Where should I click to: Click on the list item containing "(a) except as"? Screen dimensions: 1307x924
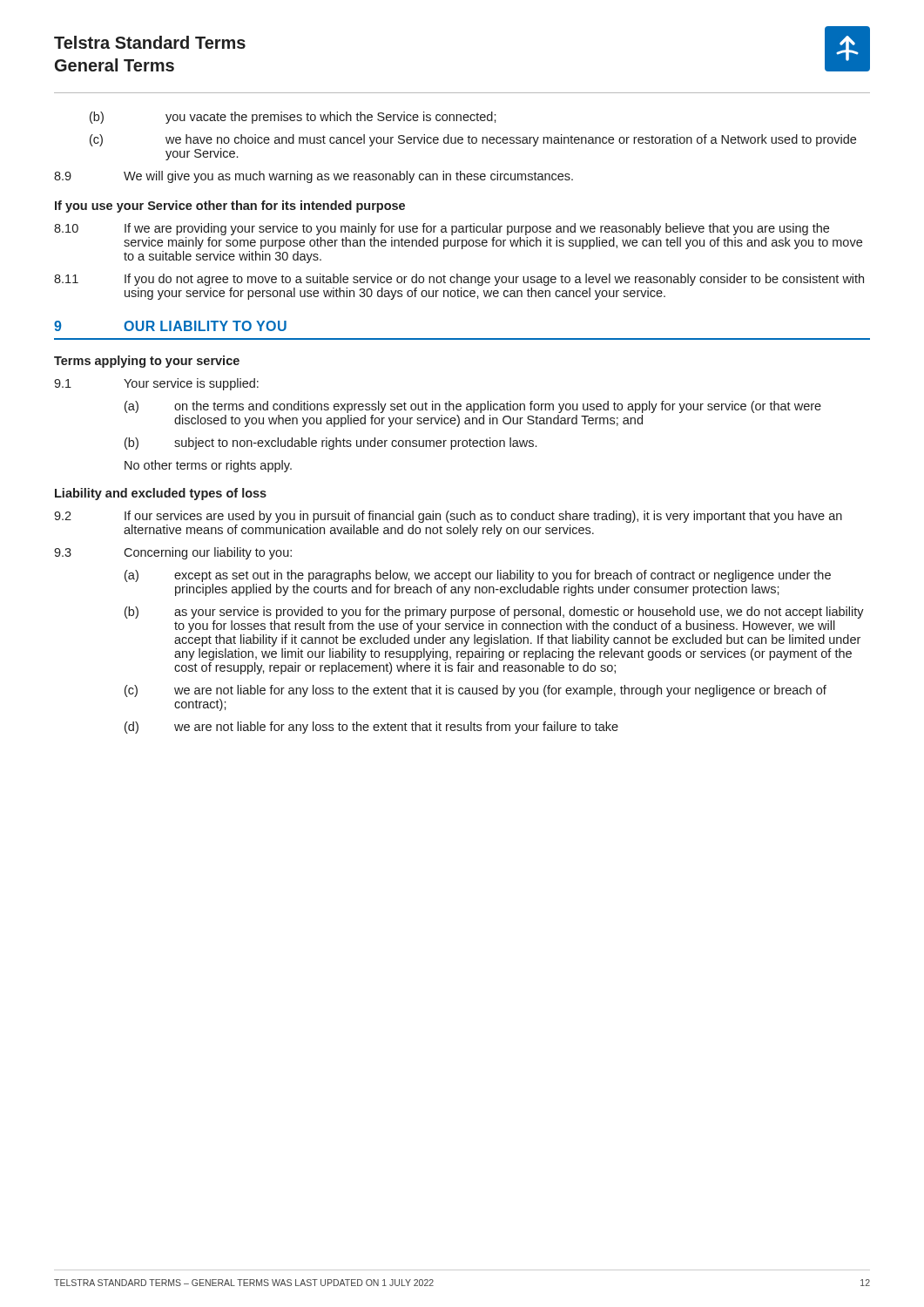click(497, 582)
